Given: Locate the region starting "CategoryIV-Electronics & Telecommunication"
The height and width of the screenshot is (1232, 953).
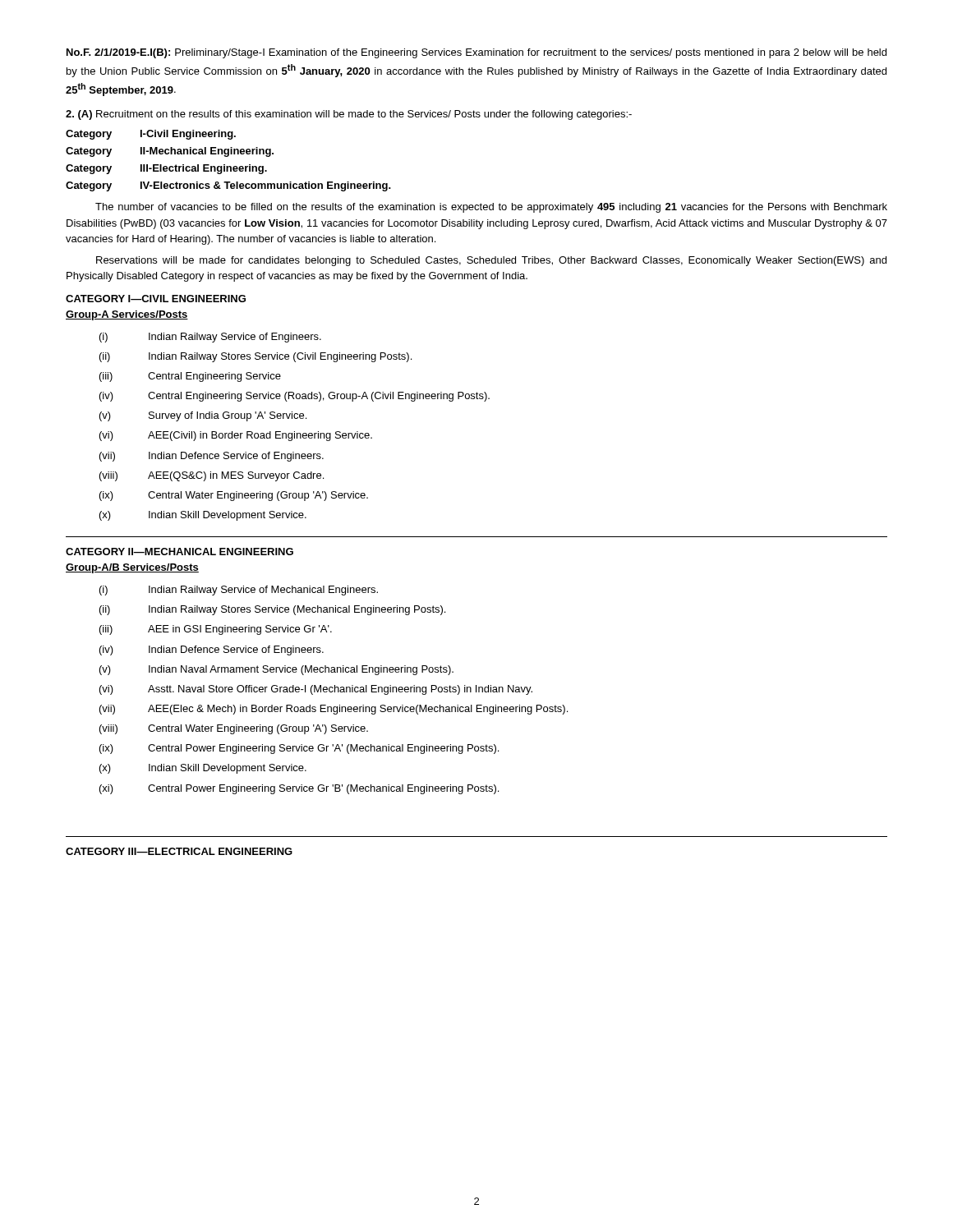Looking at the screenshot, I should click(x=228, y=186).
